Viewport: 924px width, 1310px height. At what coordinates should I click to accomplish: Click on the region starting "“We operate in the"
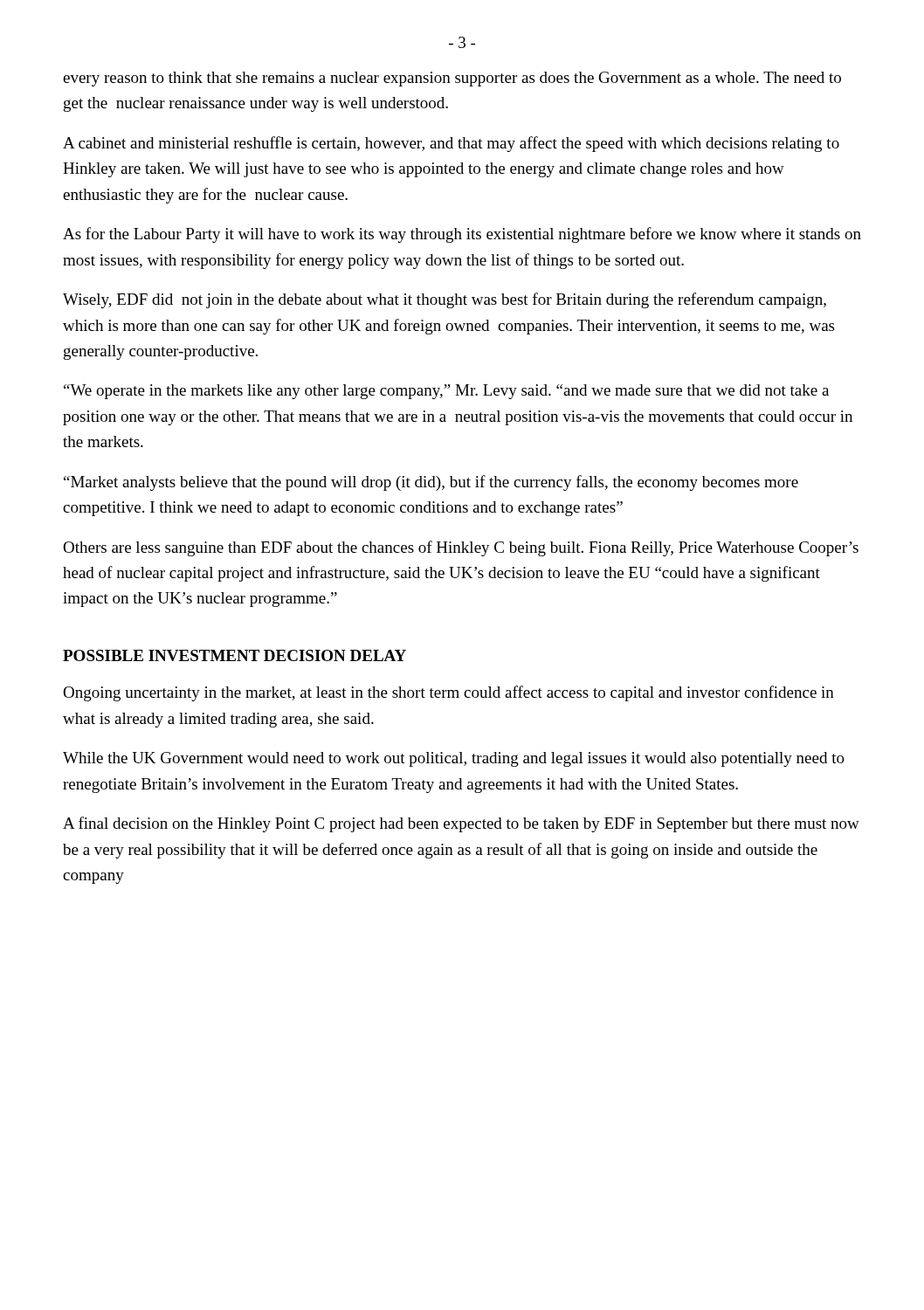pos(458,416)
